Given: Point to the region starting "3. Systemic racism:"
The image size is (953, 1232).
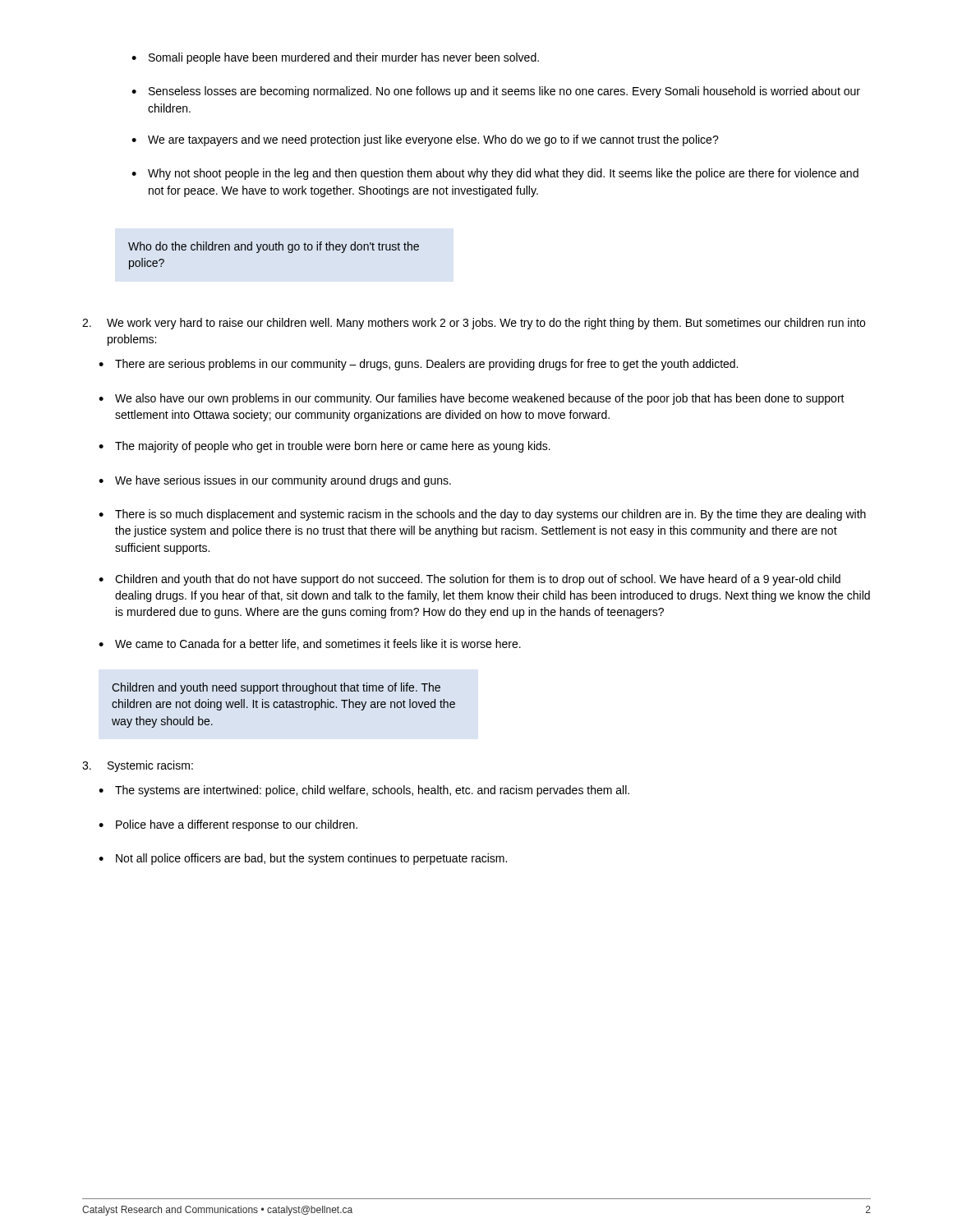Looking at the screenshot, I should (x=138, y=766).
